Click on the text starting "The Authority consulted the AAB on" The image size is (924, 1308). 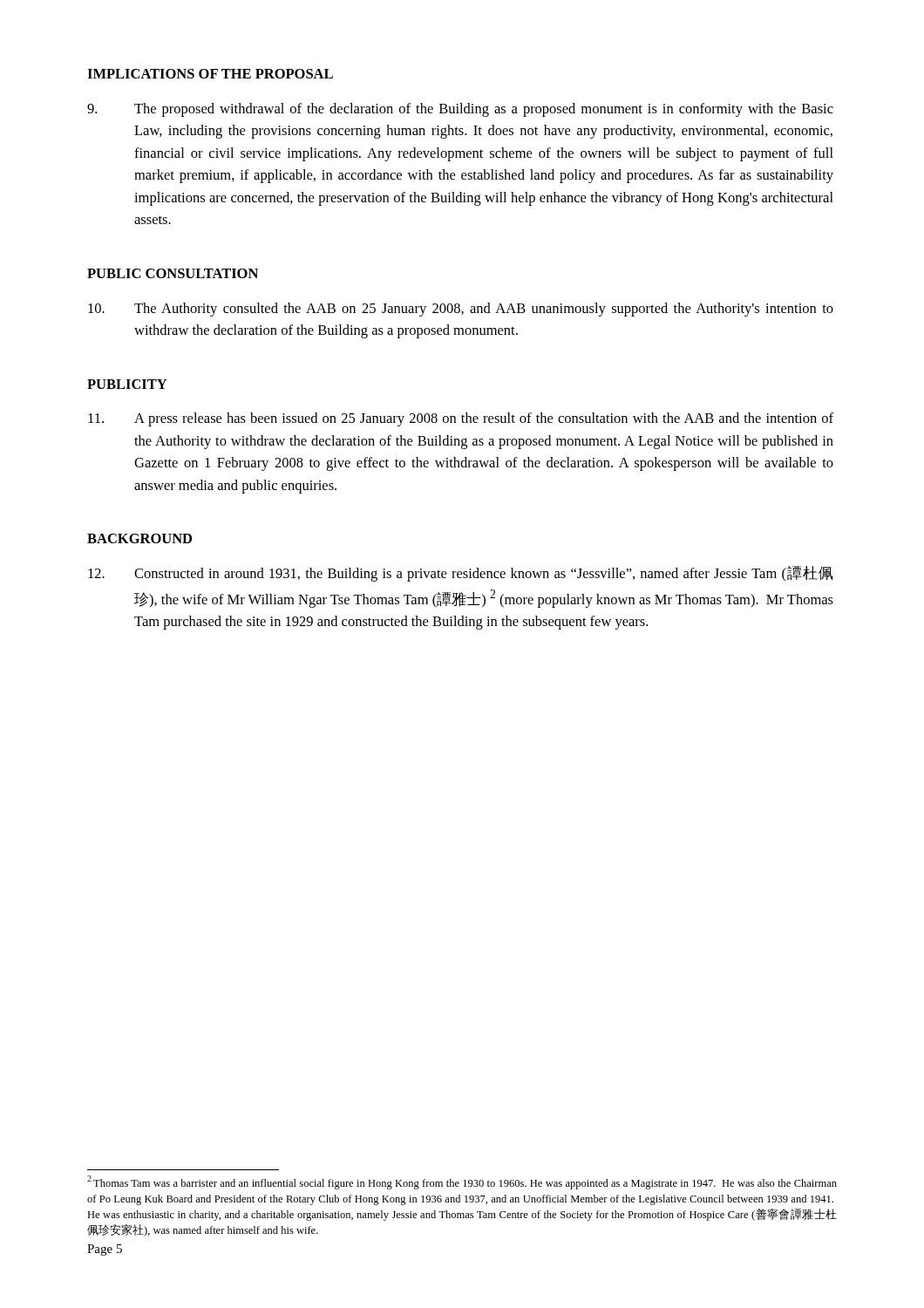pos(462,319)
